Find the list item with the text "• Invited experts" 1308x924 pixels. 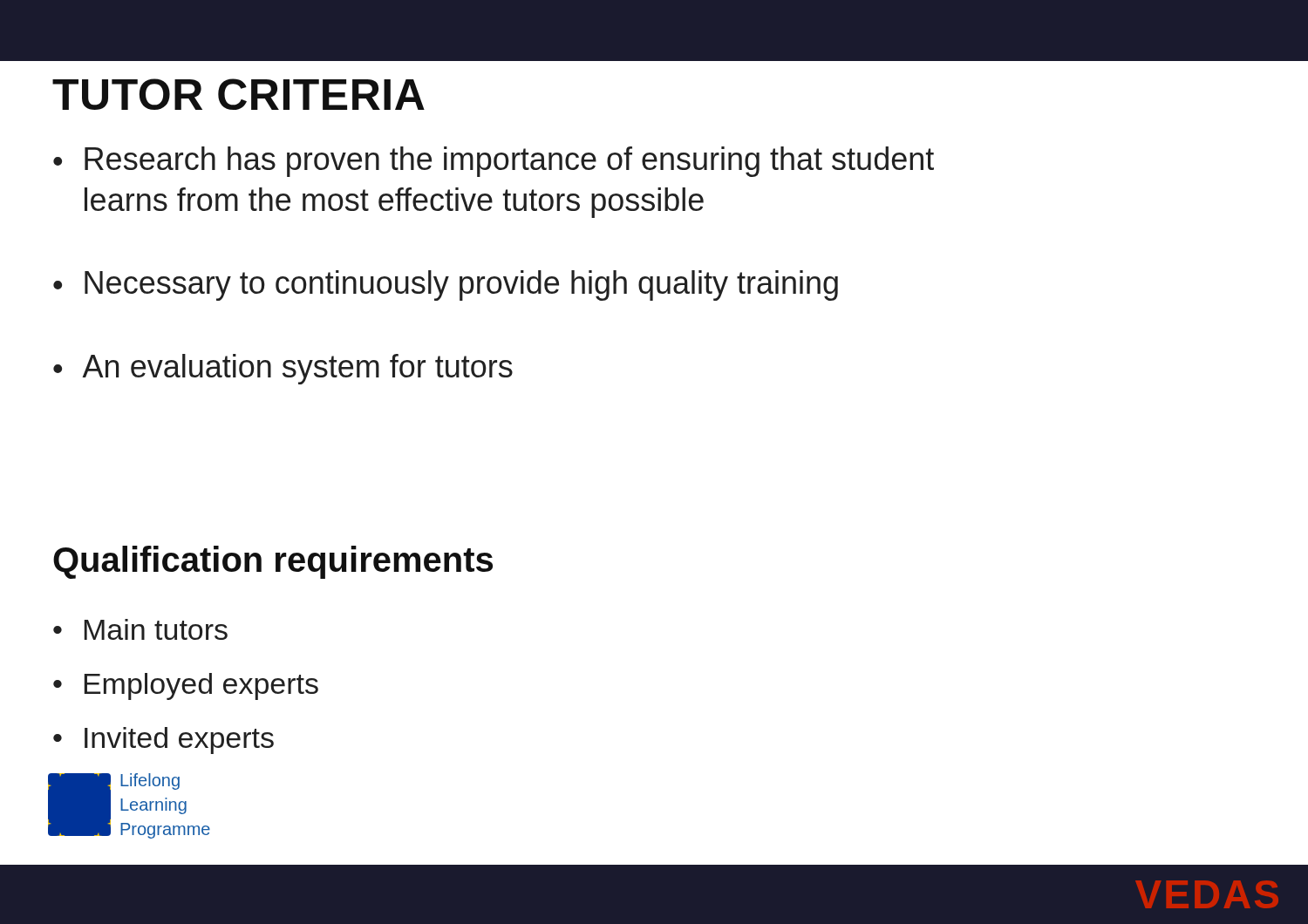pyautogui.click(x=164, y=738)
